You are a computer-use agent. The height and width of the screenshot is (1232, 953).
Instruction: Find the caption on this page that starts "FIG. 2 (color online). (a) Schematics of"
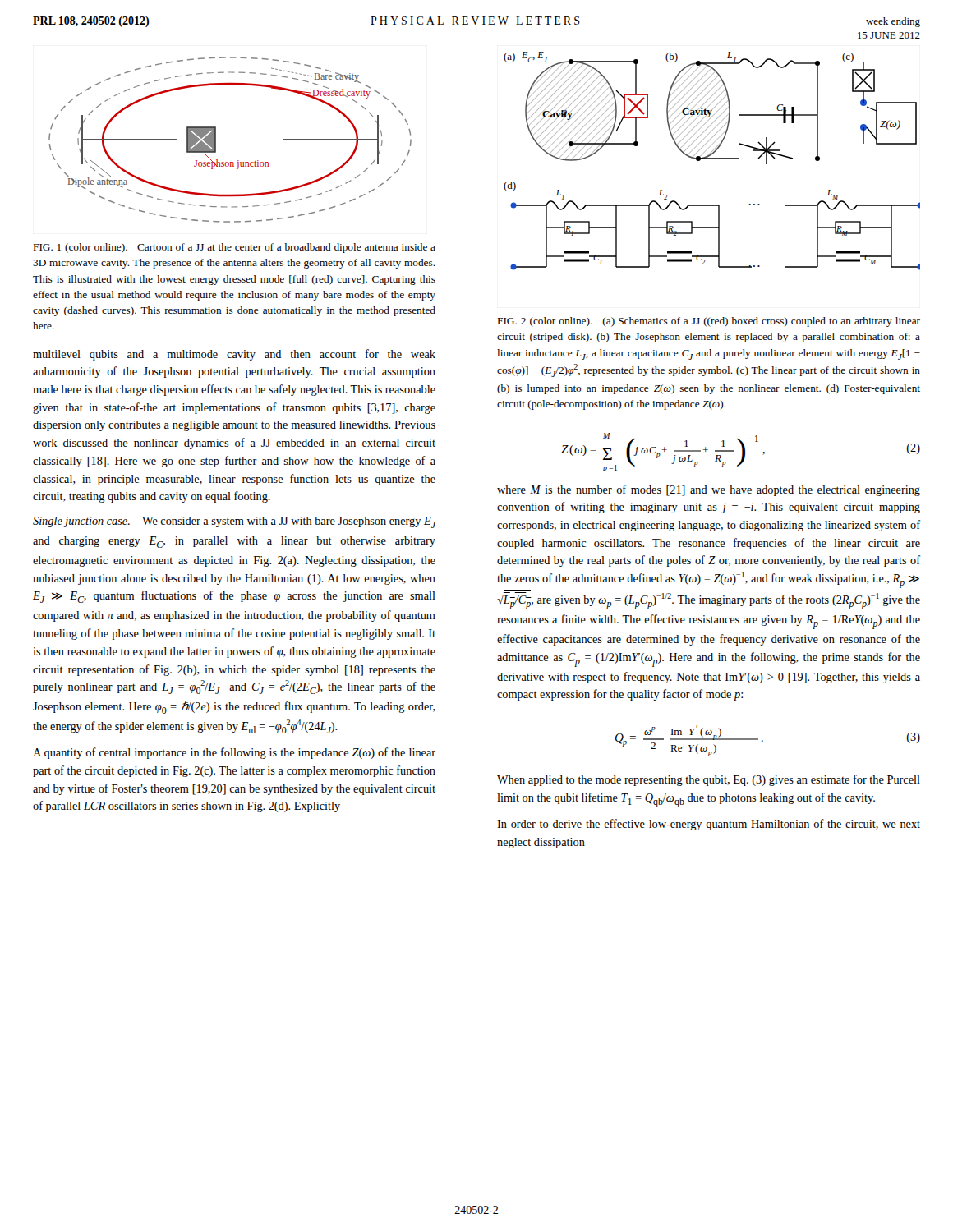tap(709, 362)
